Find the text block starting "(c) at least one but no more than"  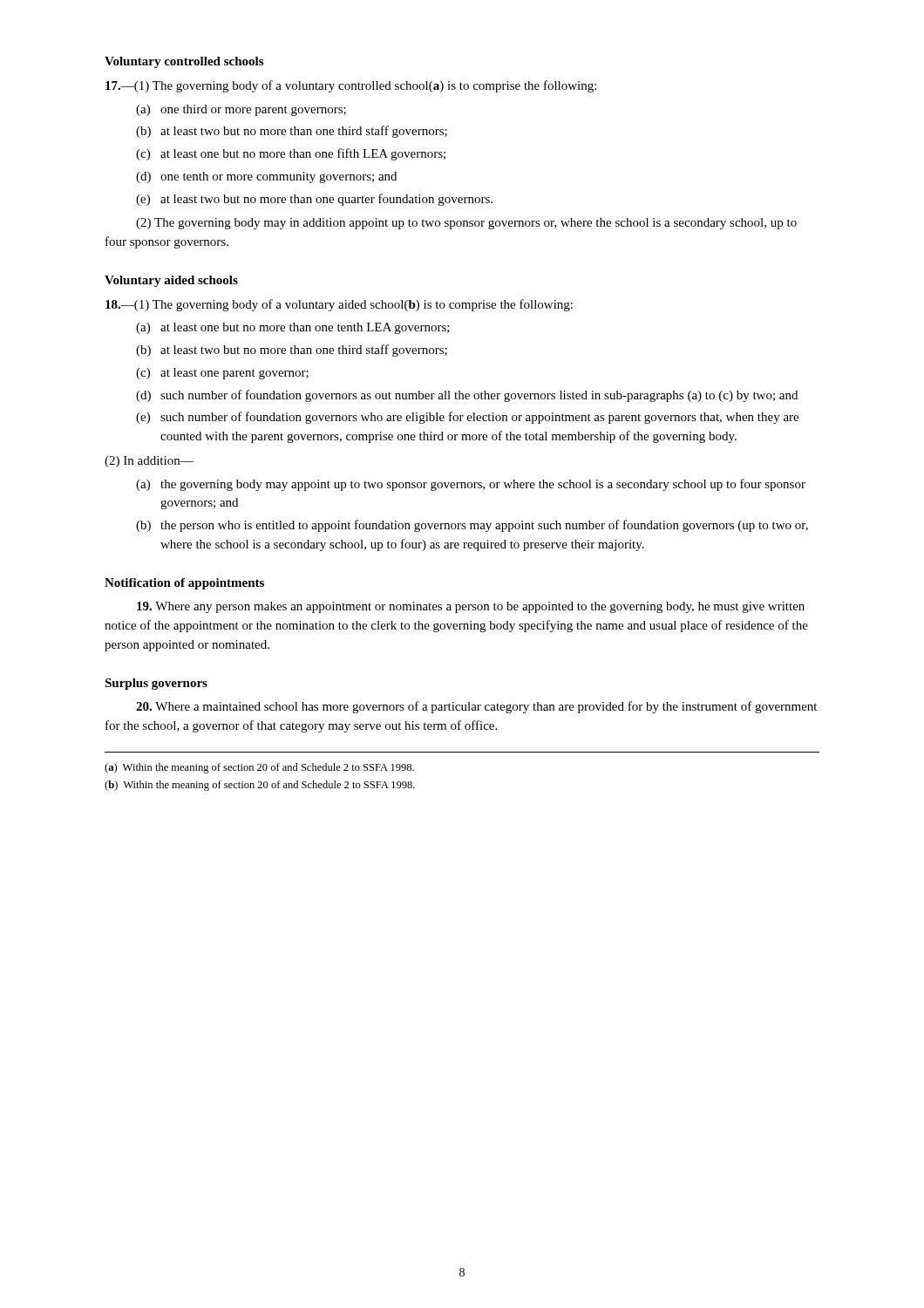click(291, 154)
